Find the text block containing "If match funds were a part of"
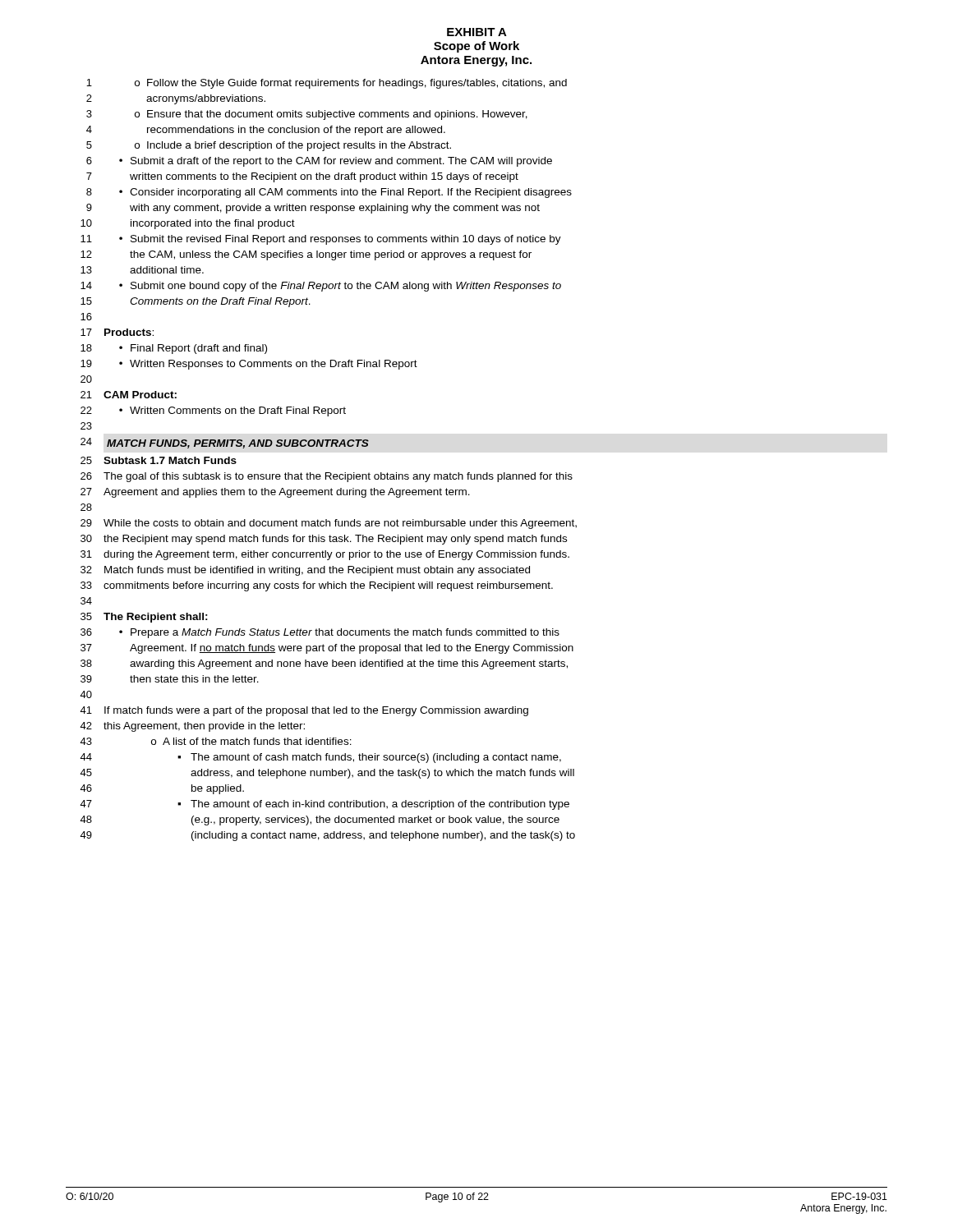This screenshot has width=953, height=1232. [x=316, y=710]
